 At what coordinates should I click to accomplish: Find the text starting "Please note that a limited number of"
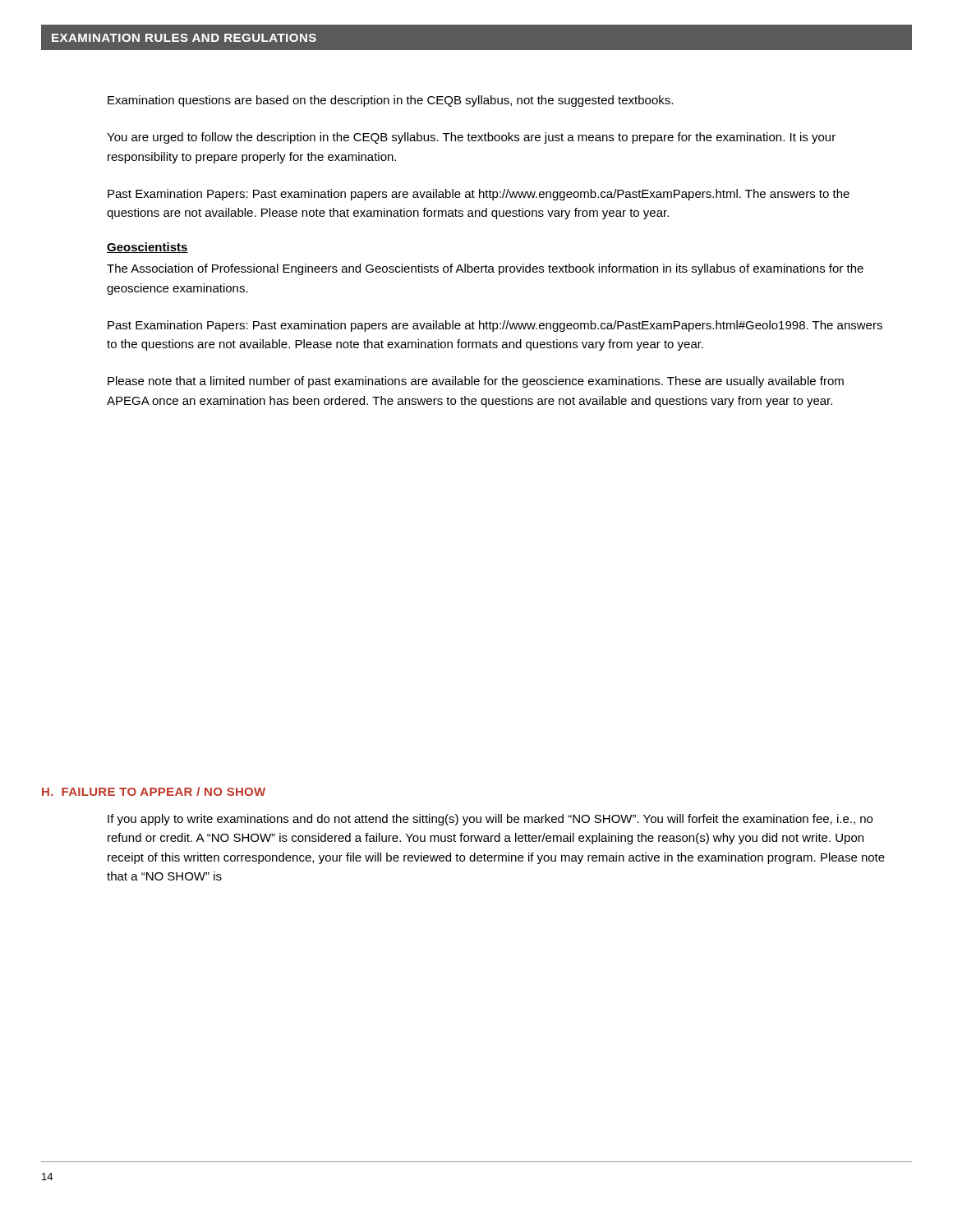476,390
